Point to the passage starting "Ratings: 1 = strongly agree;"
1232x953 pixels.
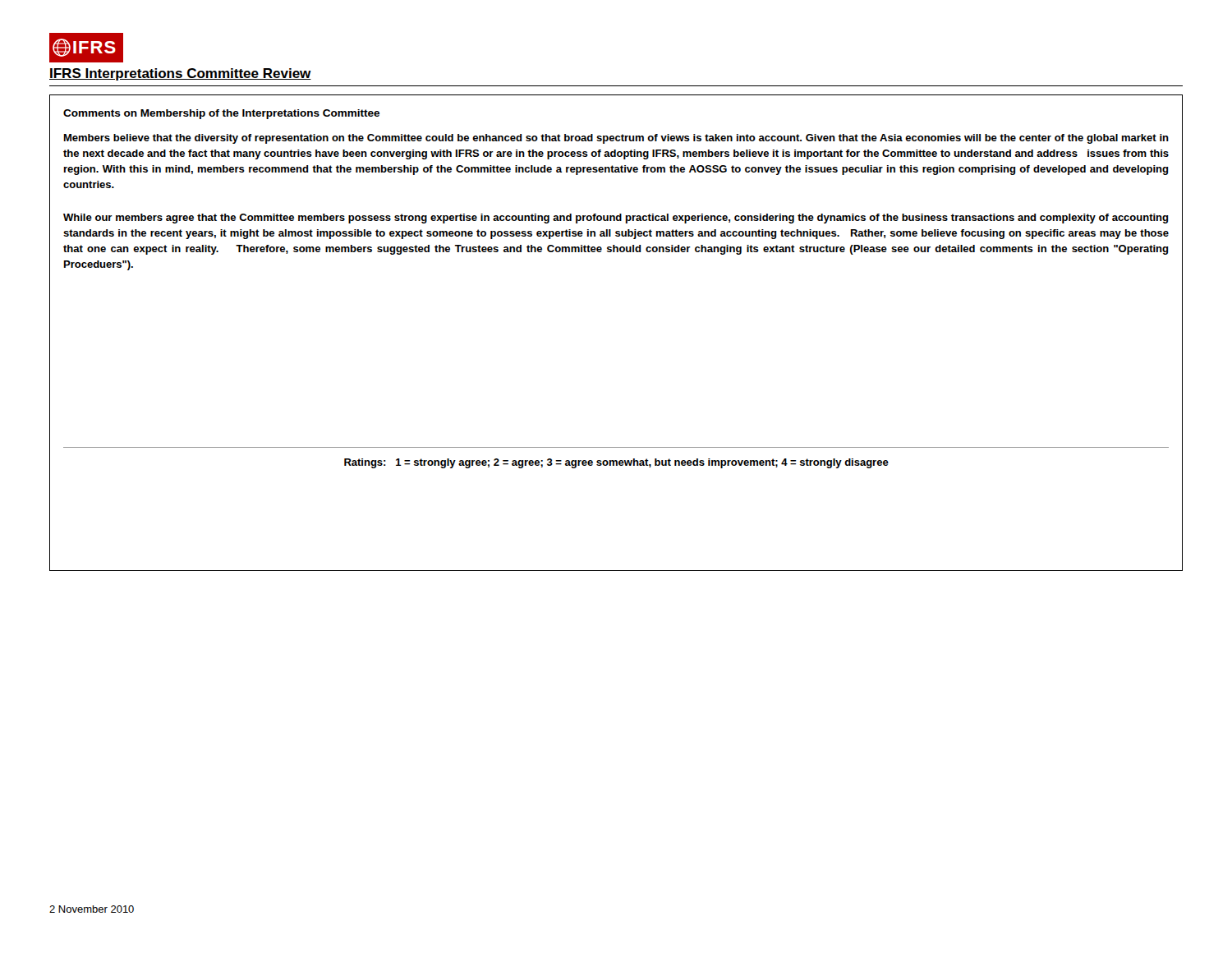click(x=616, y=462)
